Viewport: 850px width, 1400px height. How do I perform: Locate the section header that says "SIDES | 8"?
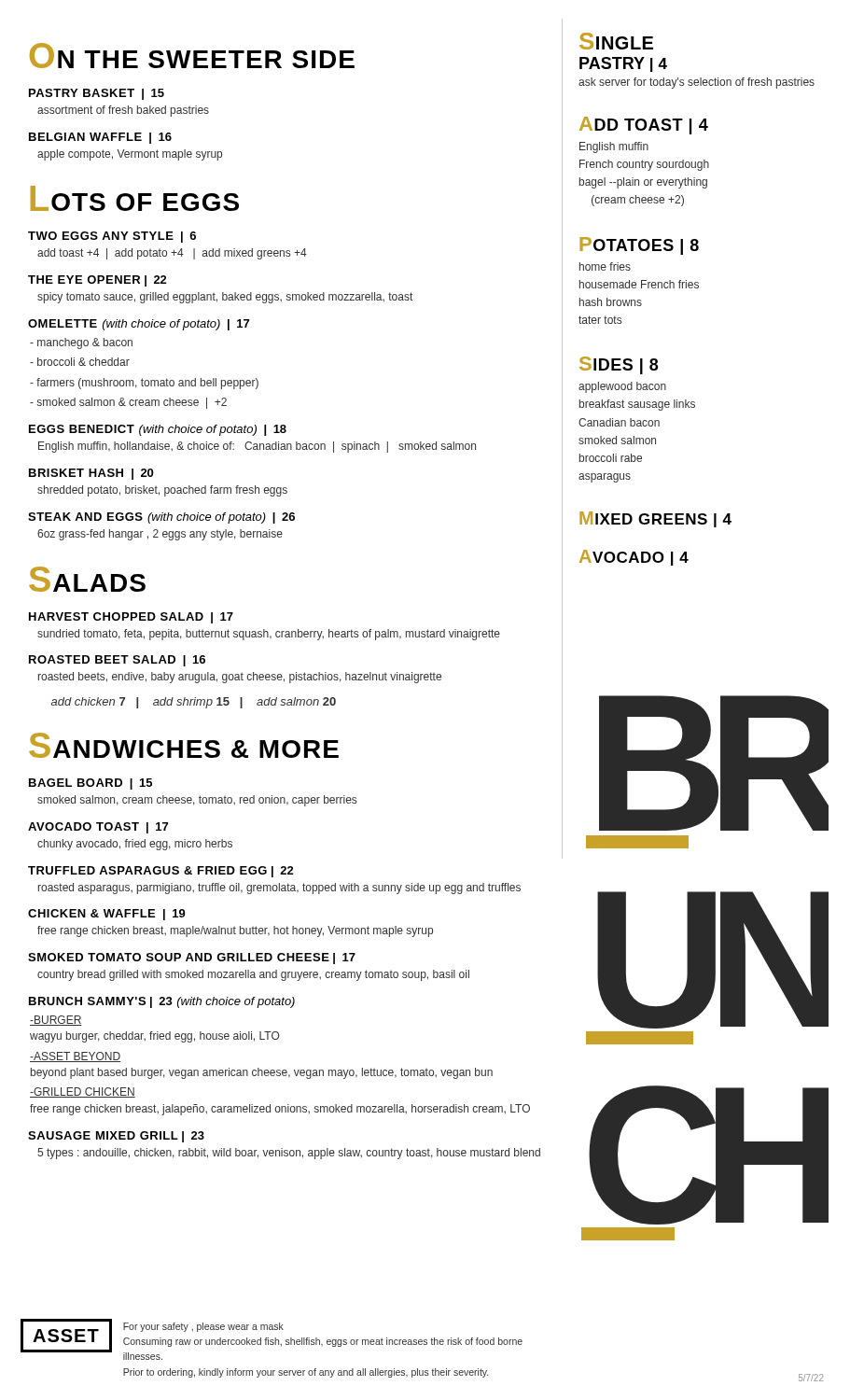pos(619,365)
